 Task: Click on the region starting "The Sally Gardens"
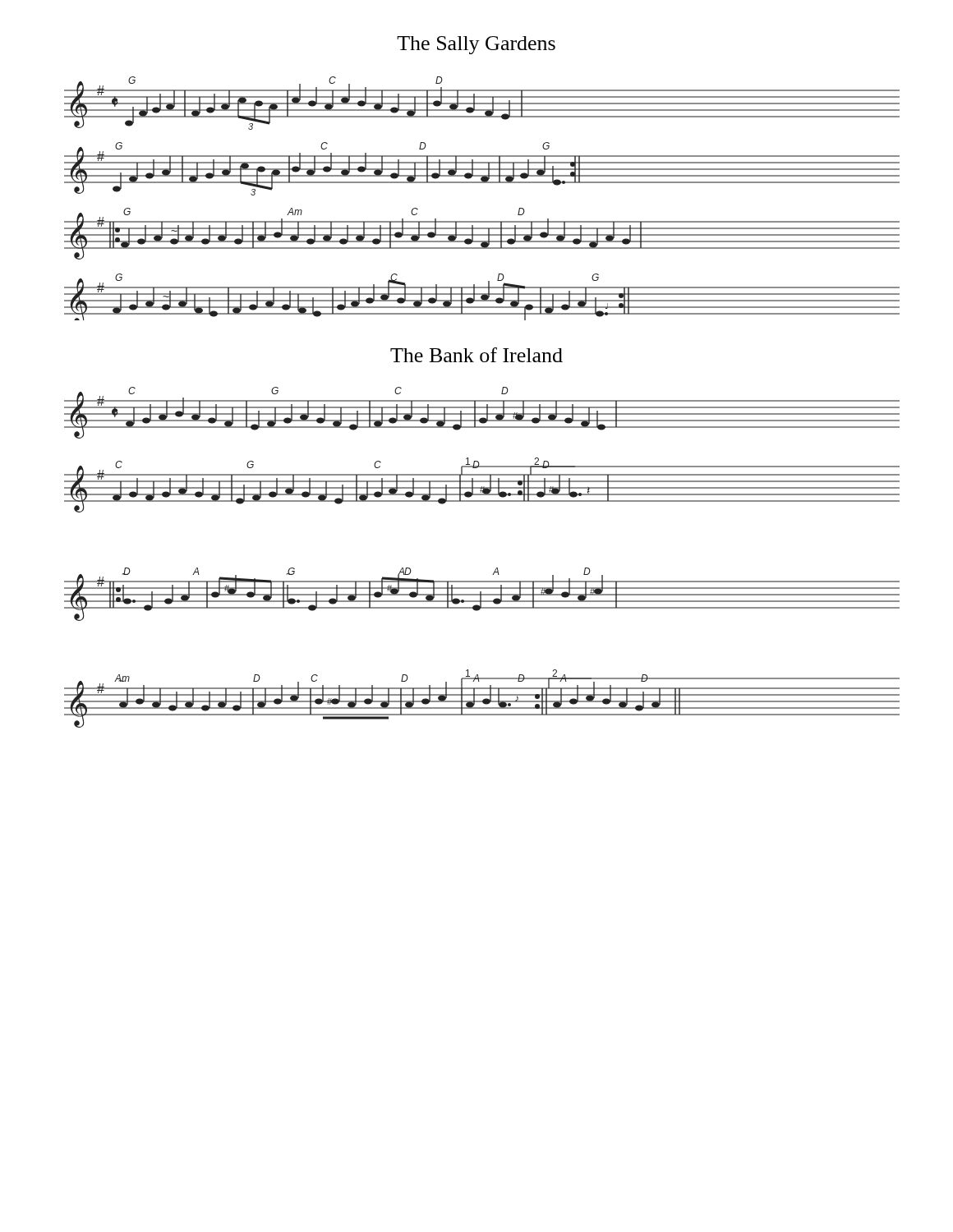(x=476, y=43)
